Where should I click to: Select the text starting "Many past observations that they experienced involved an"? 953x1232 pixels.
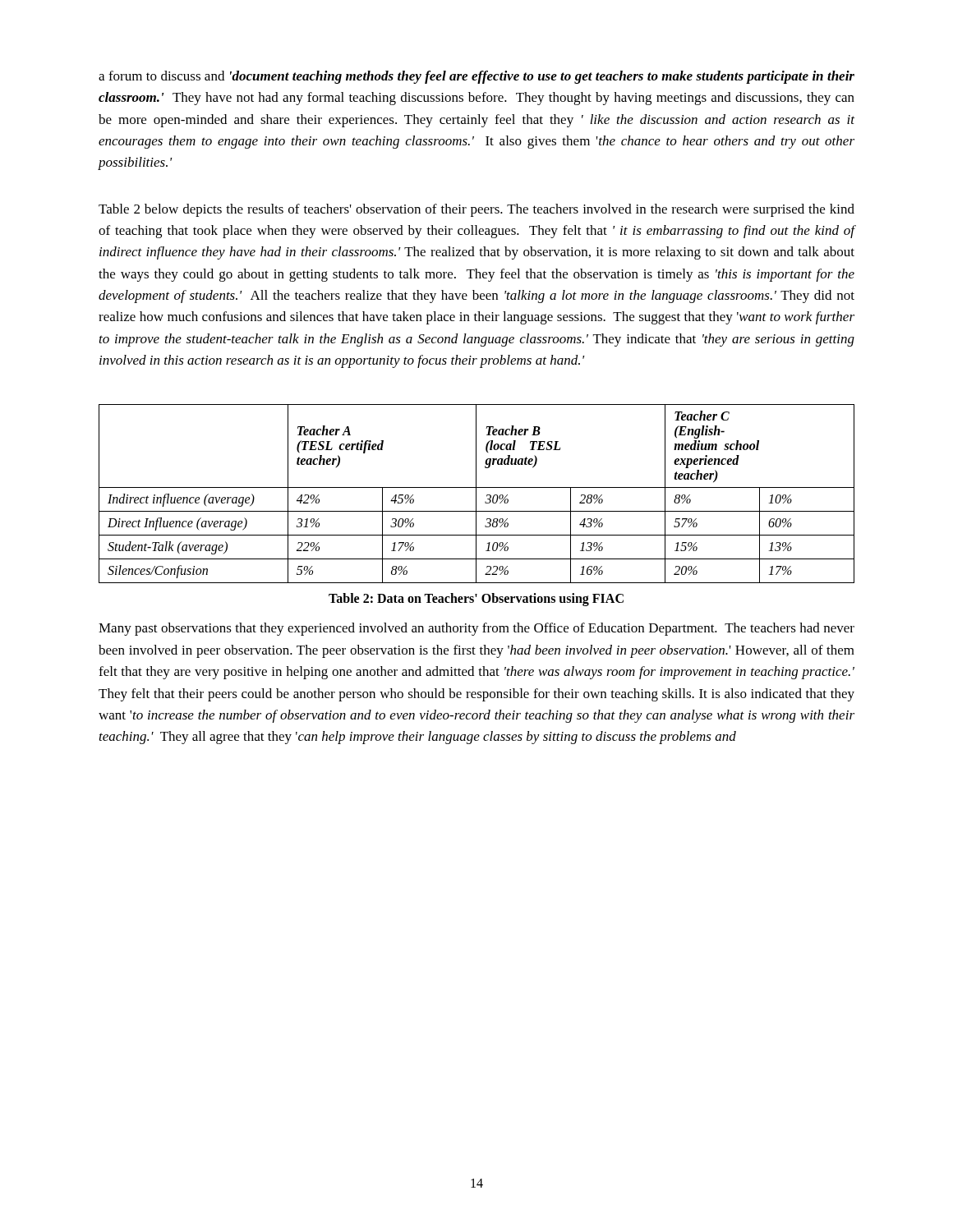(476, 682)
